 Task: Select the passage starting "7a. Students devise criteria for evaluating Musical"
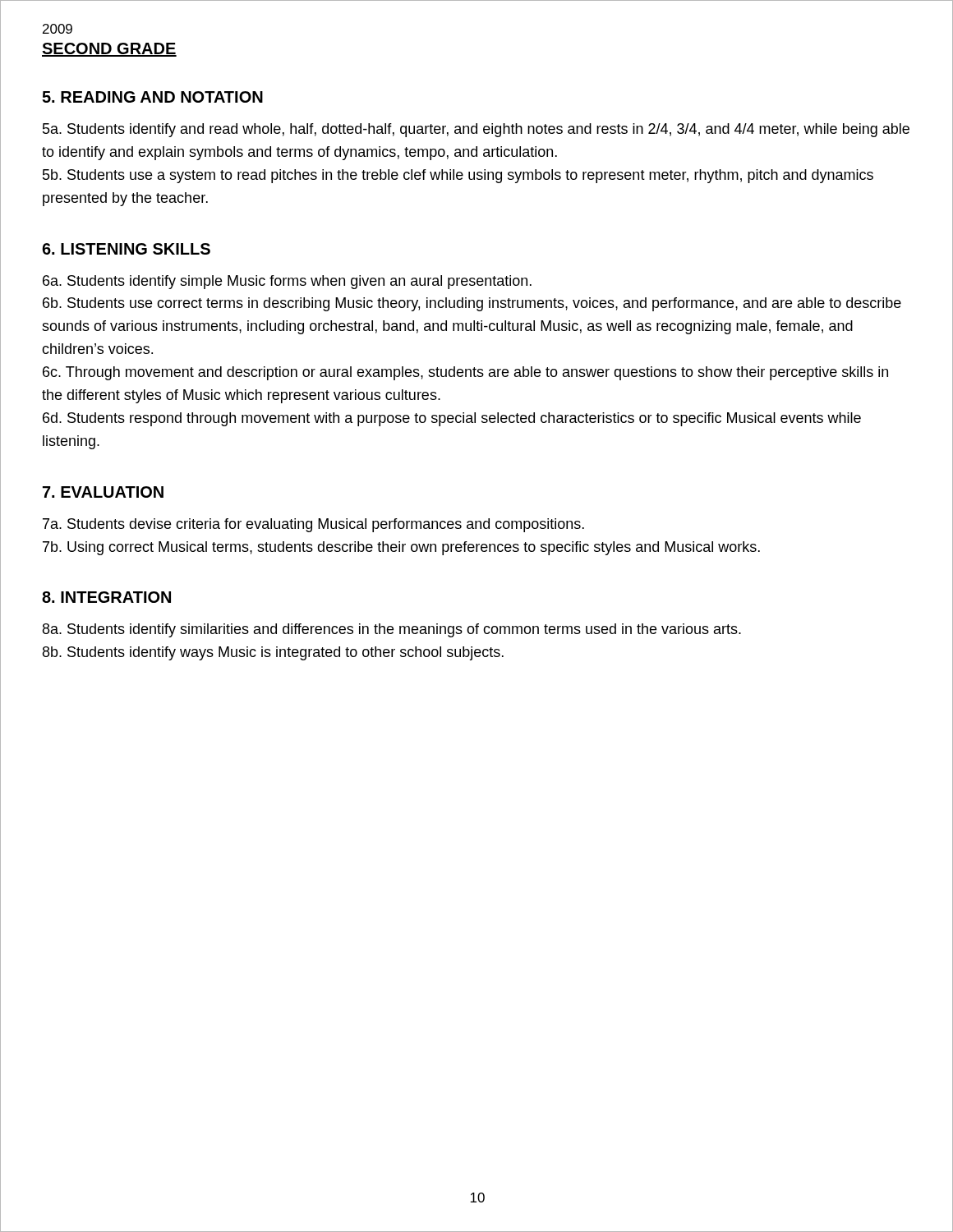point(401,535)
